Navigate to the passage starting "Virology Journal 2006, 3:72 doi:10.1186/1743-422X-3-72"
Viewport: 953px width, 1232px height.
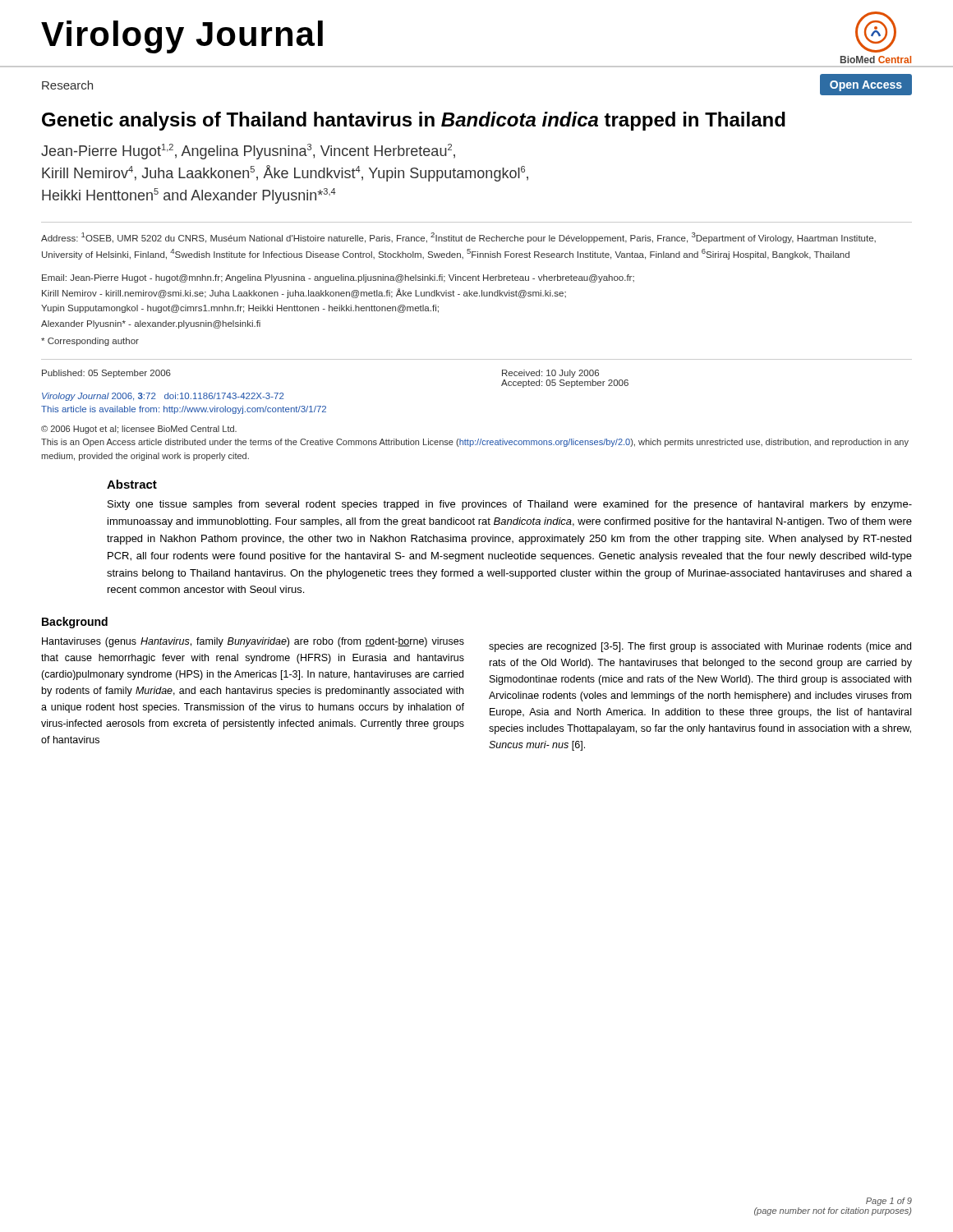click(163, 396)
